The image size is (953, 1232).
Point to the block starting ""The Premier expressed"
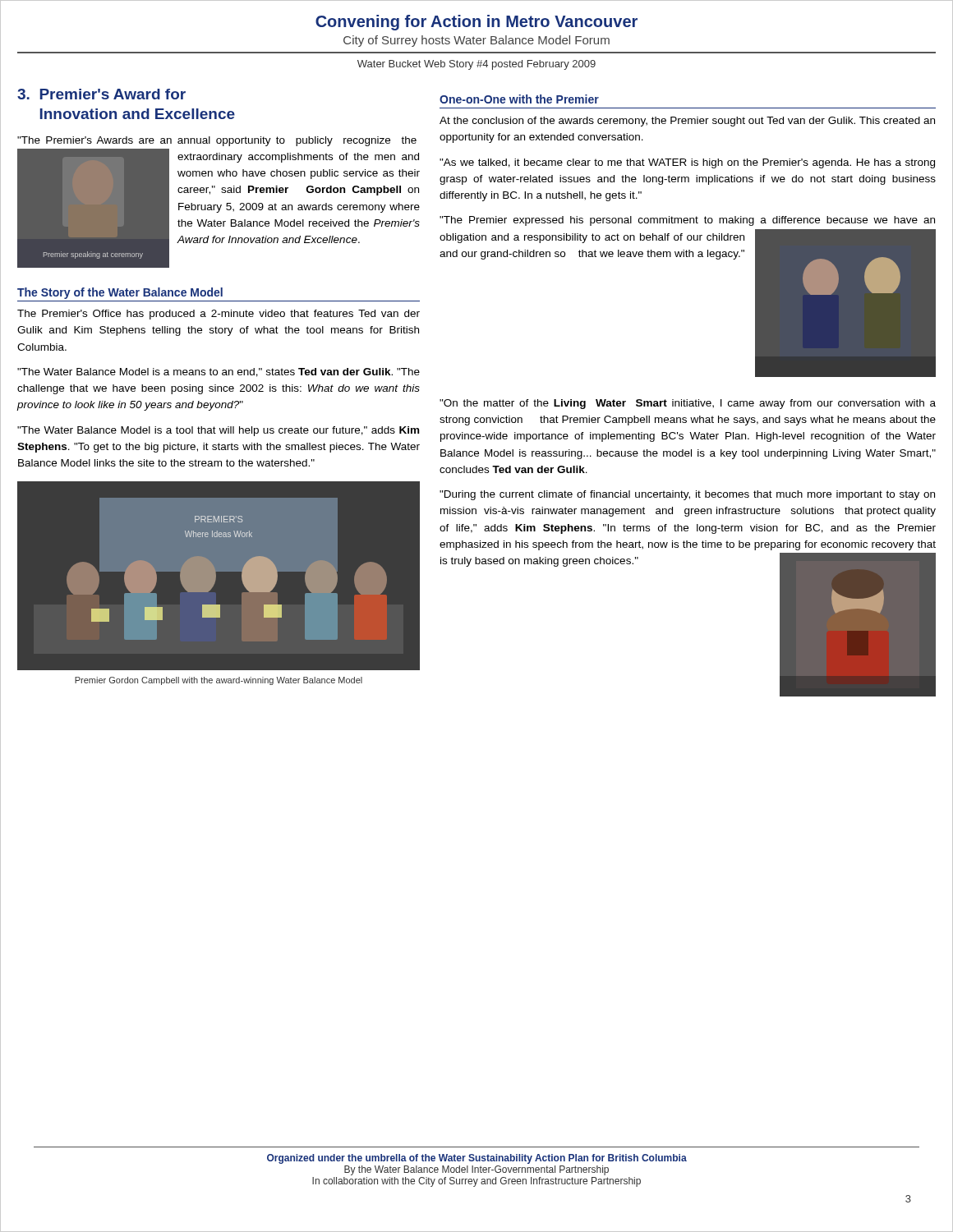(688, 298)
